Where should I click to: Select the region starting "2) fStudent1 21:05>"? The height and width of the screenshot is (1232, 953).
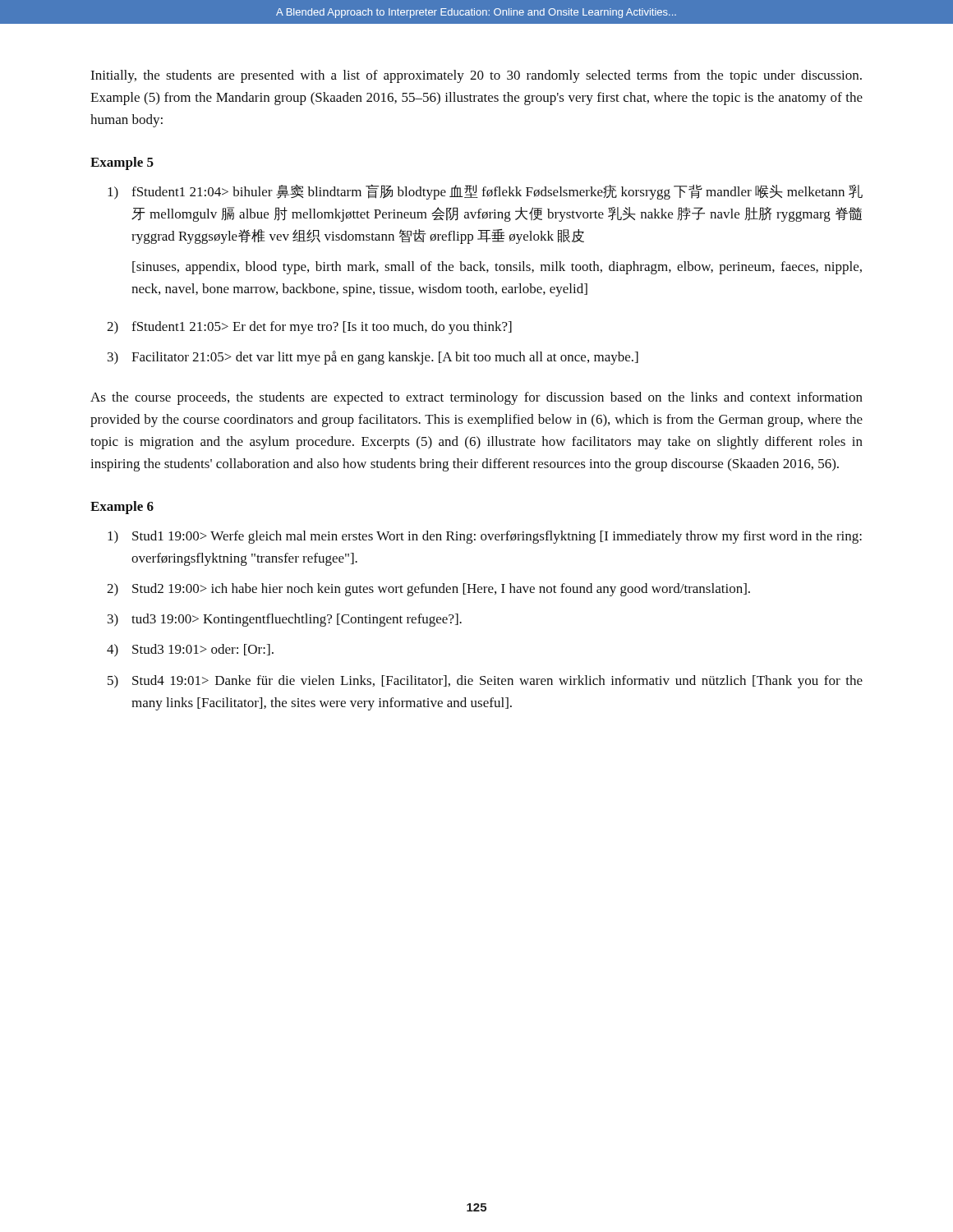pos(485,326)
